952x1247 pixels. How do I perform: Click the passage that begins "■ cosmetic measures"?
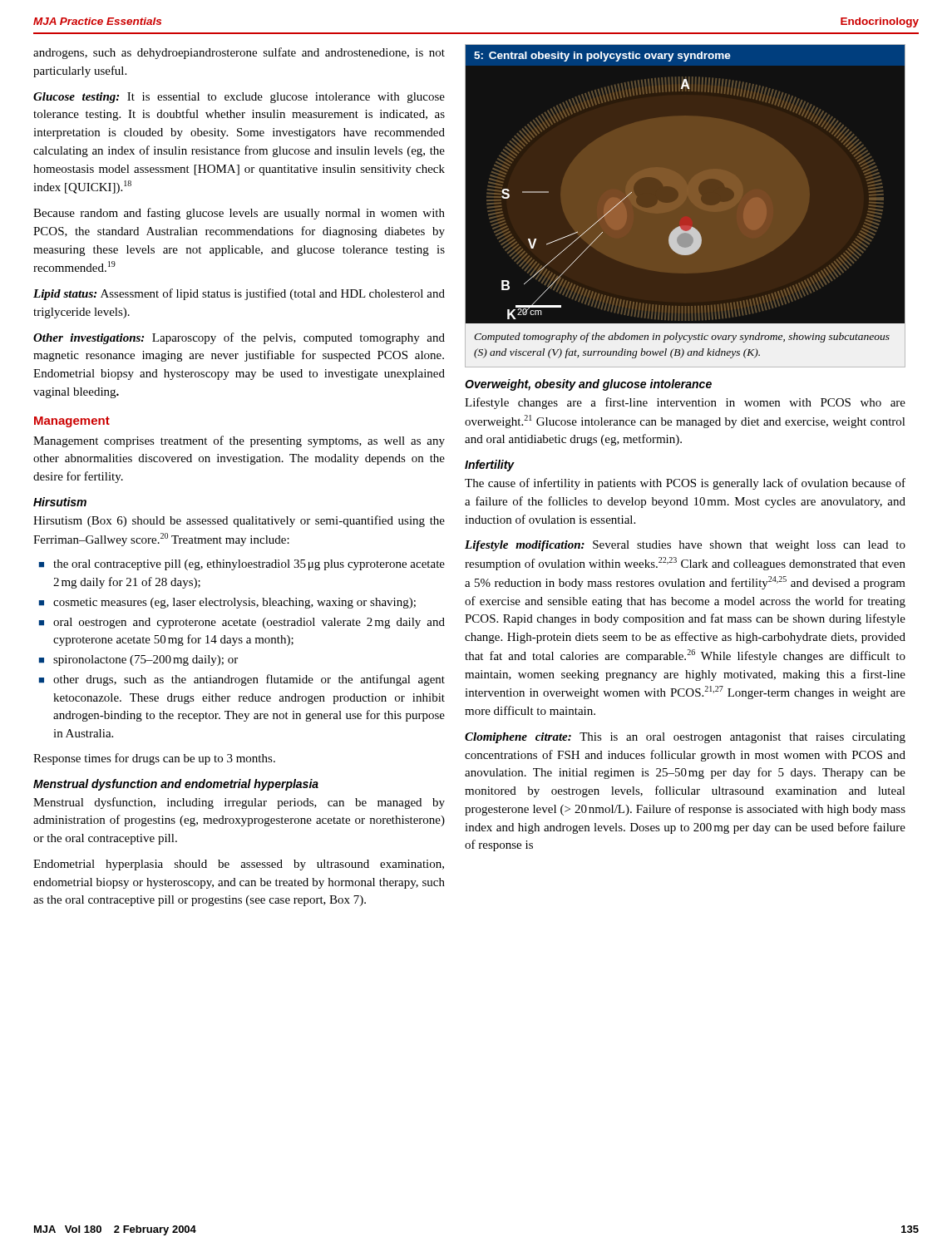242,602
